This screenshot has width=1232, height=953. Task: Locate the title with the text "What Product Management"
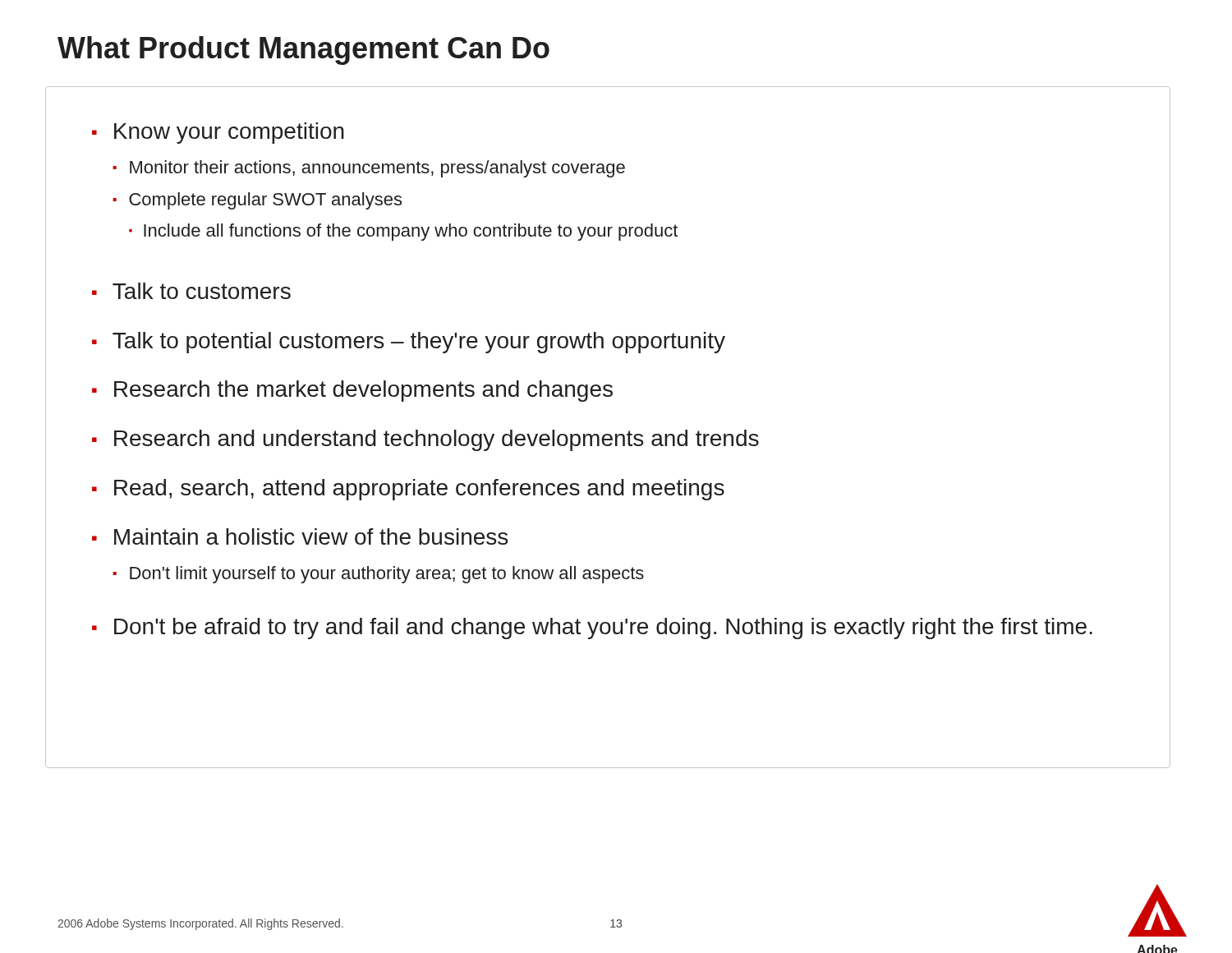click(304, 48)
